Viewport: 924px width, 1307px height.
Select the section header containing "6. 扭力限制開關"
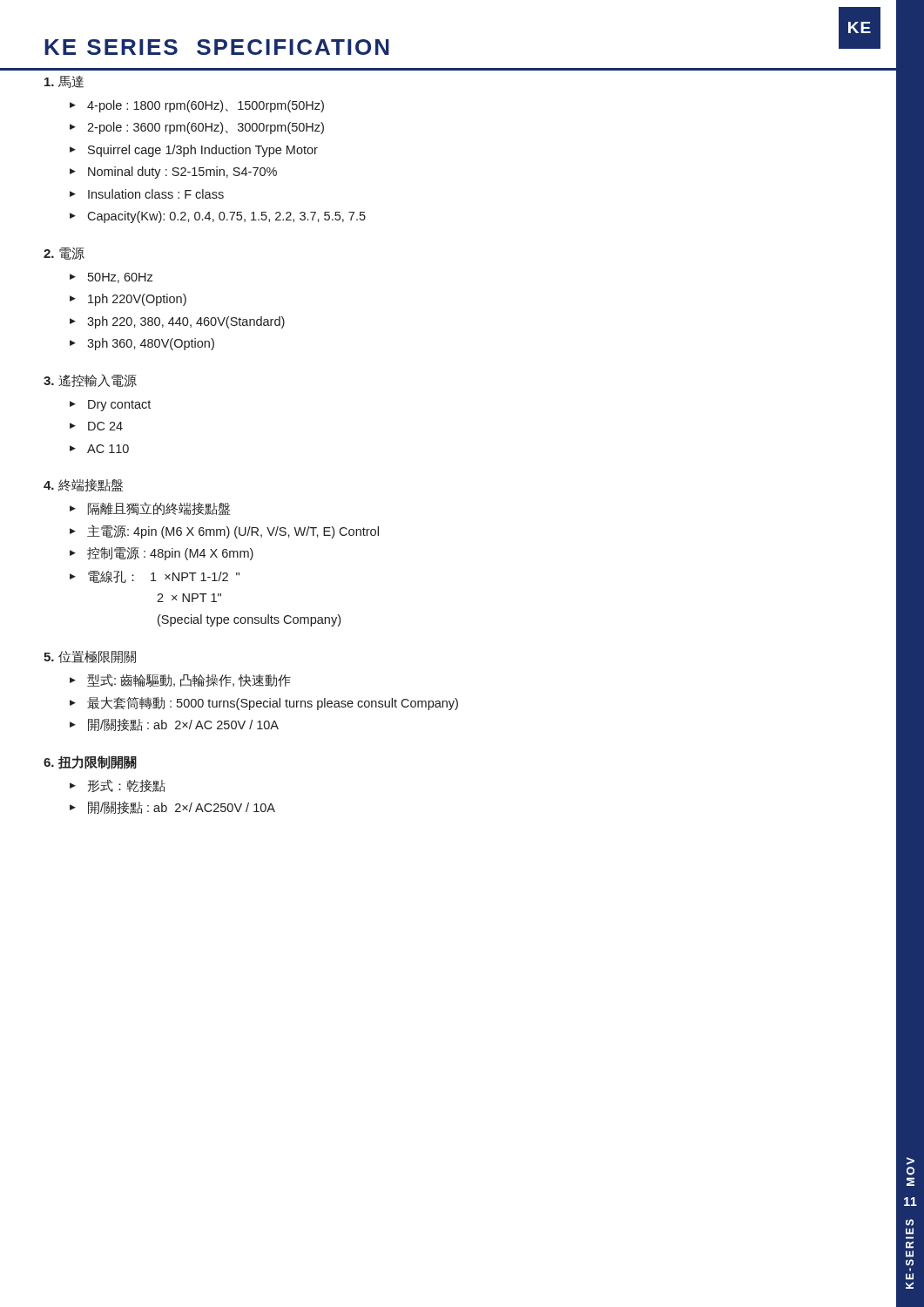(90, 762)
